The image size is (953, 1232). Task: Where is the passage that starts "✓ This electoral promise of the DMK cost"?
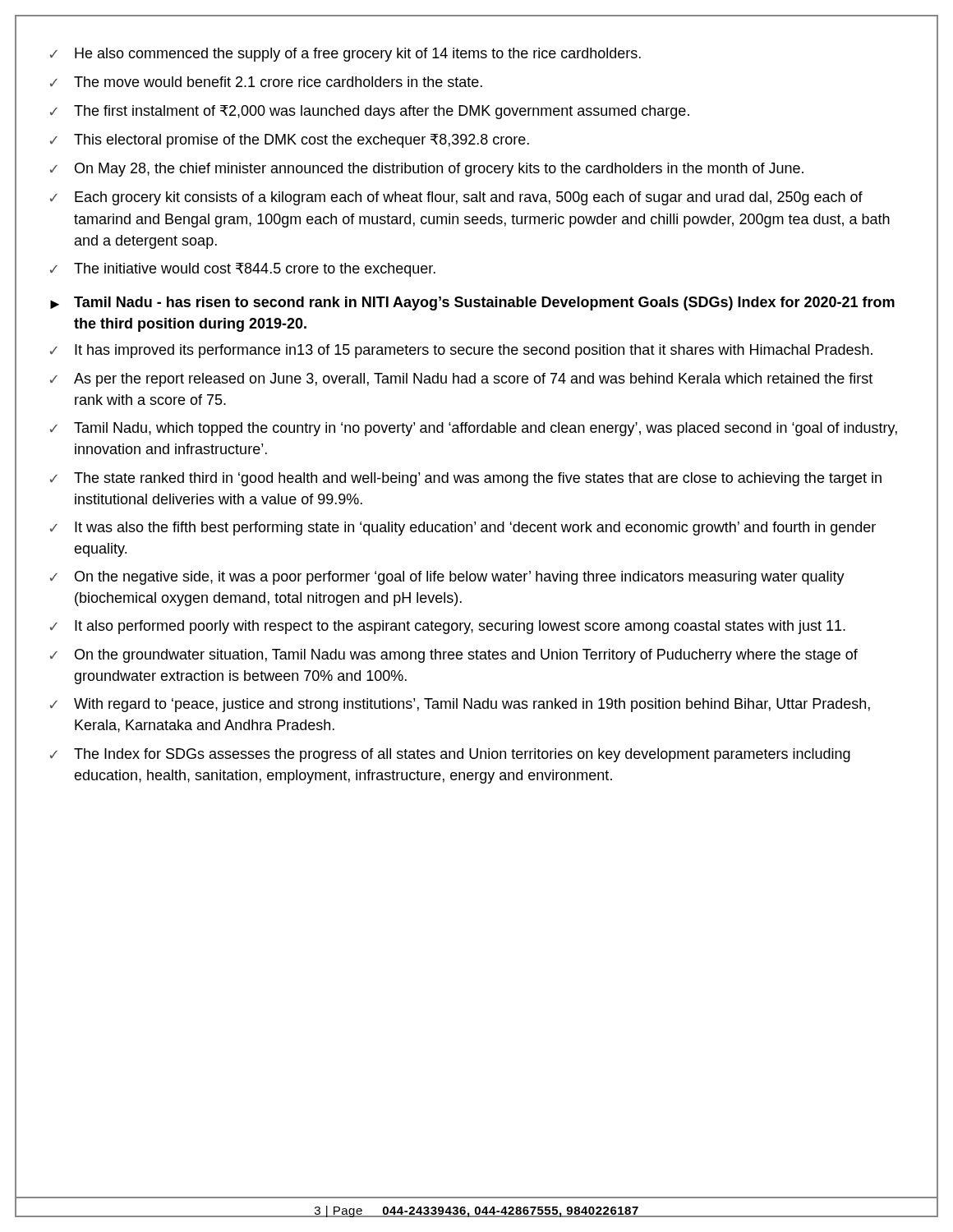point(476,140)
